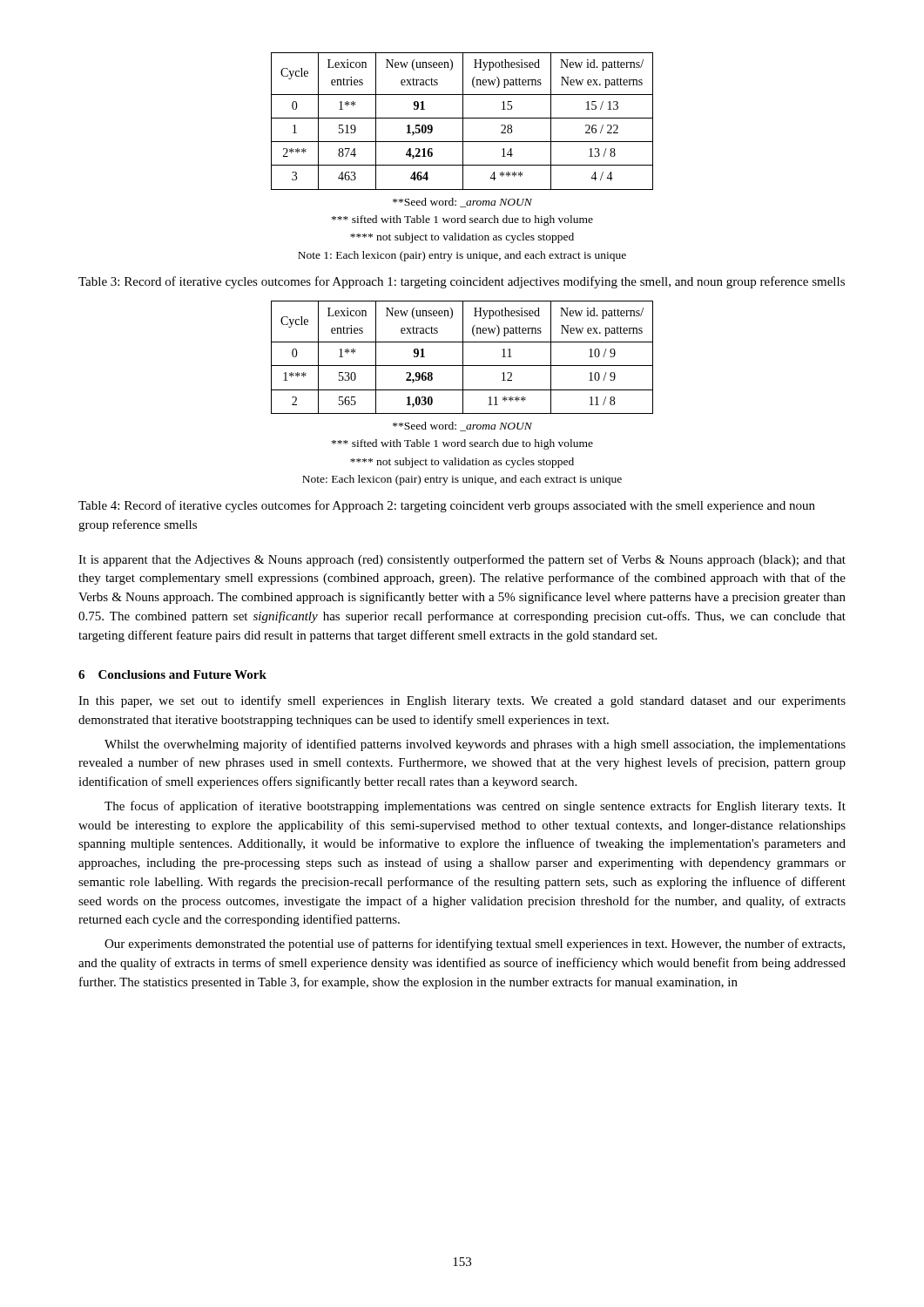Image resolution: width=924 pixels, height=1307 pixels.
Task: Find the caption containing "Table 4: Record of iterative cycles"
Action: 447,515
